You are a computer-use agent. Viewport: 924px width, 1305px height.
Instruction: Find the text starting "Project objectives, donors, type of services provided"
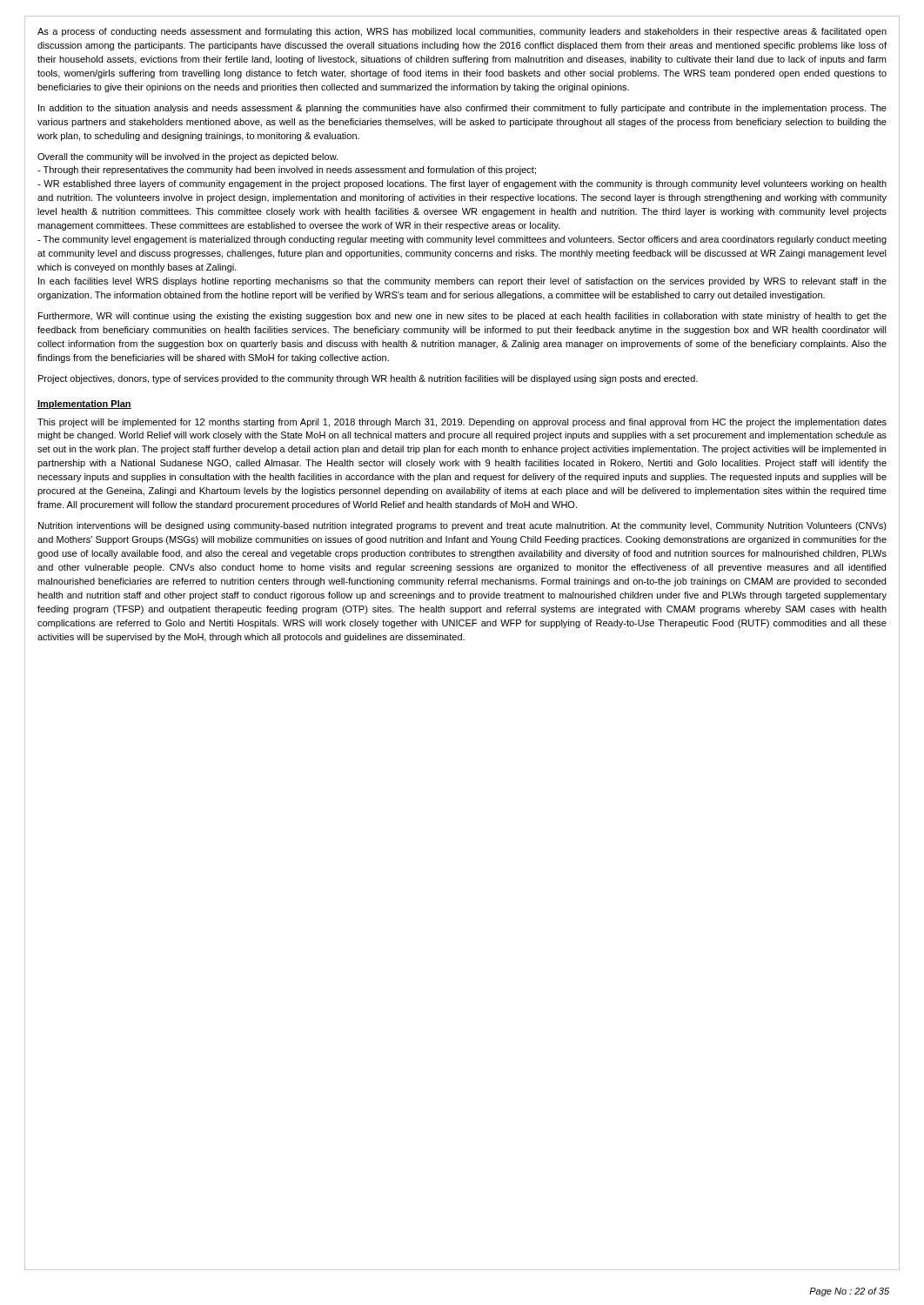[368, 378]
